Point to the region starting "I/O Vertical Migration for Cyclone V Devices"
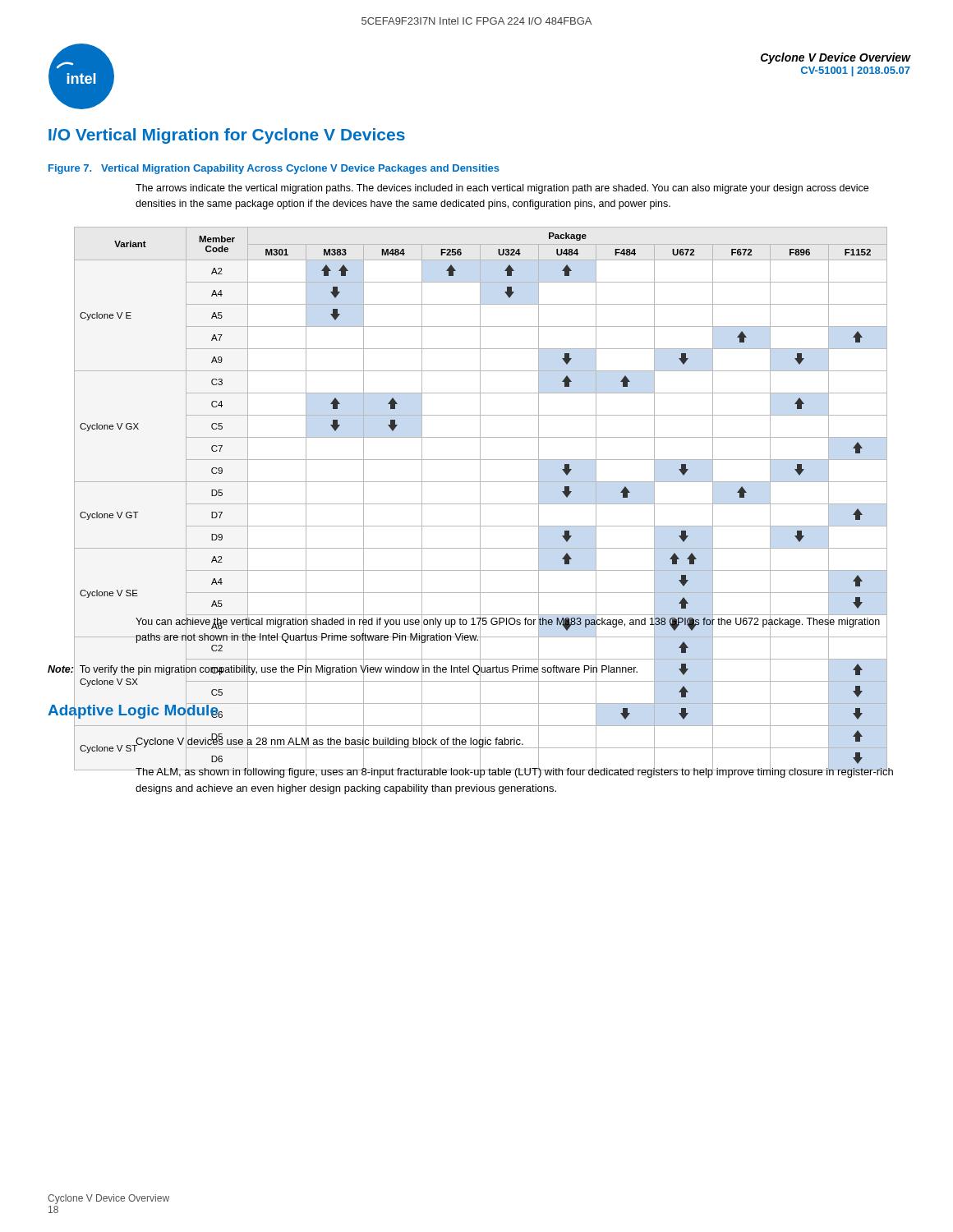The height and width of the screenshot is (1232, 953). tap(227, 136)
